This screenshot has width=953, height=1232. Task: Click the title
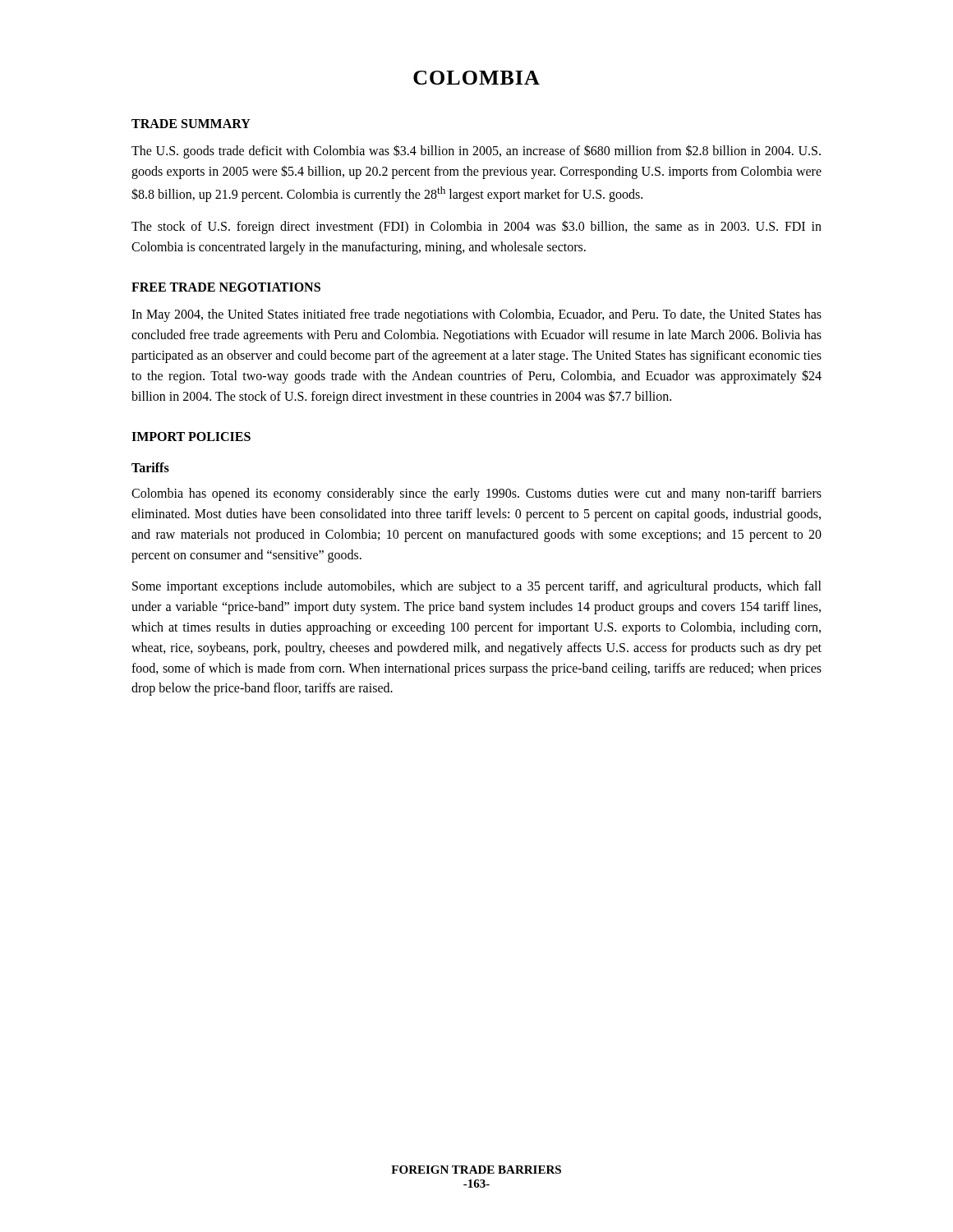point(476,78)
